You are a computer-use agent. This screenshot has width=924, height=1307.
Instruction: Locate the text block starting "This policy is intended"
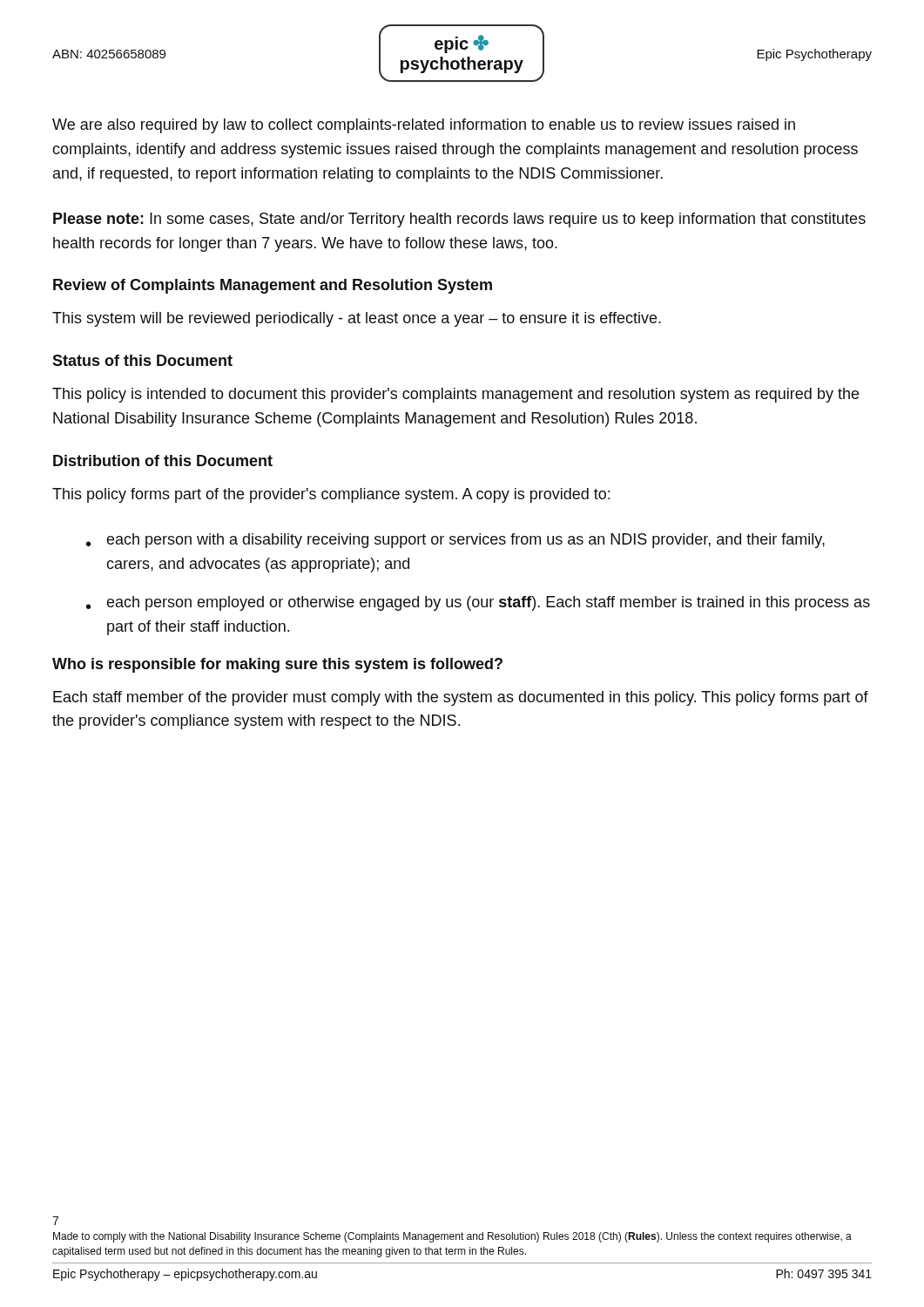tap(456, 406)
